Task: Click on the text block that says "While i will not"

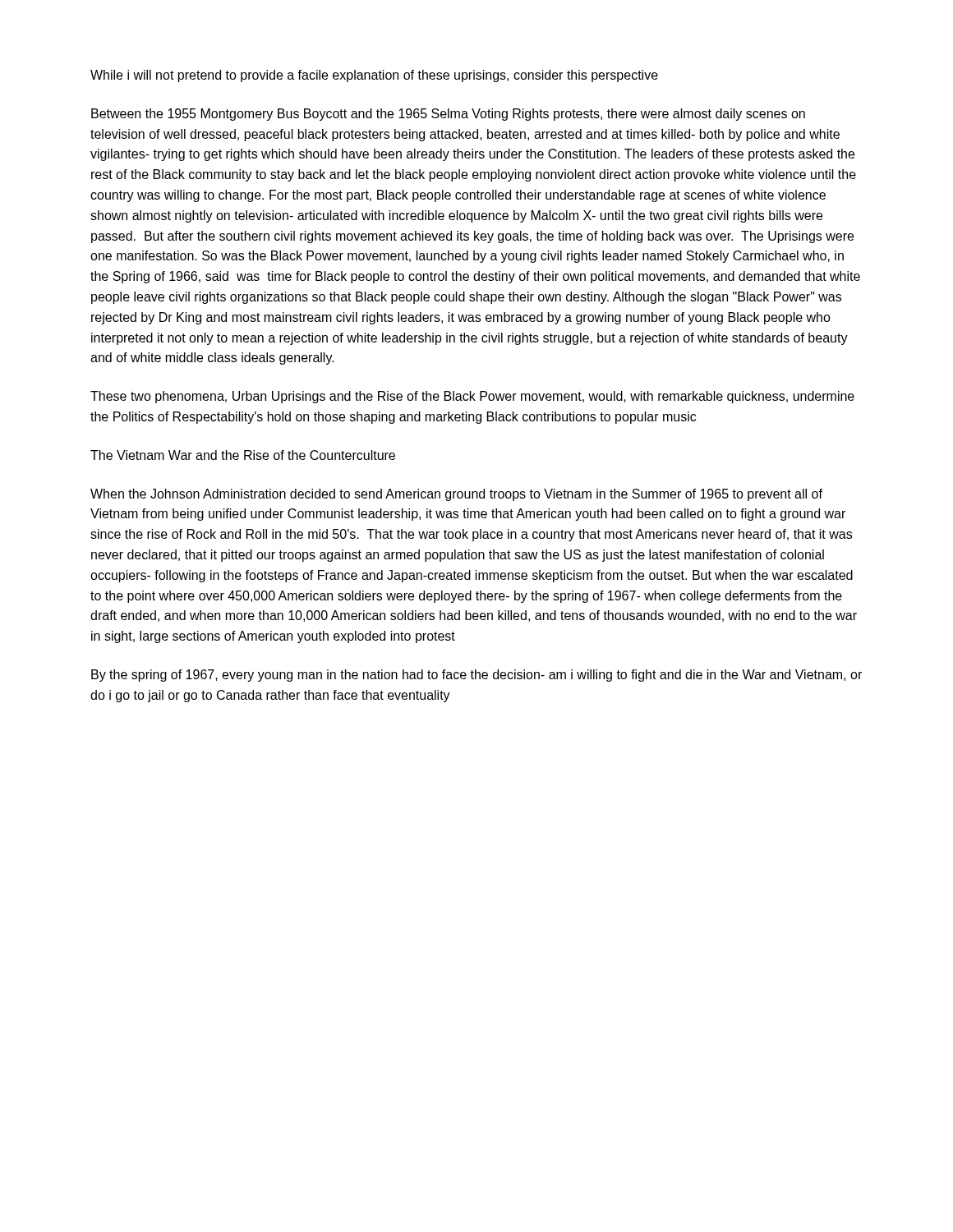Action: [374, 75]
